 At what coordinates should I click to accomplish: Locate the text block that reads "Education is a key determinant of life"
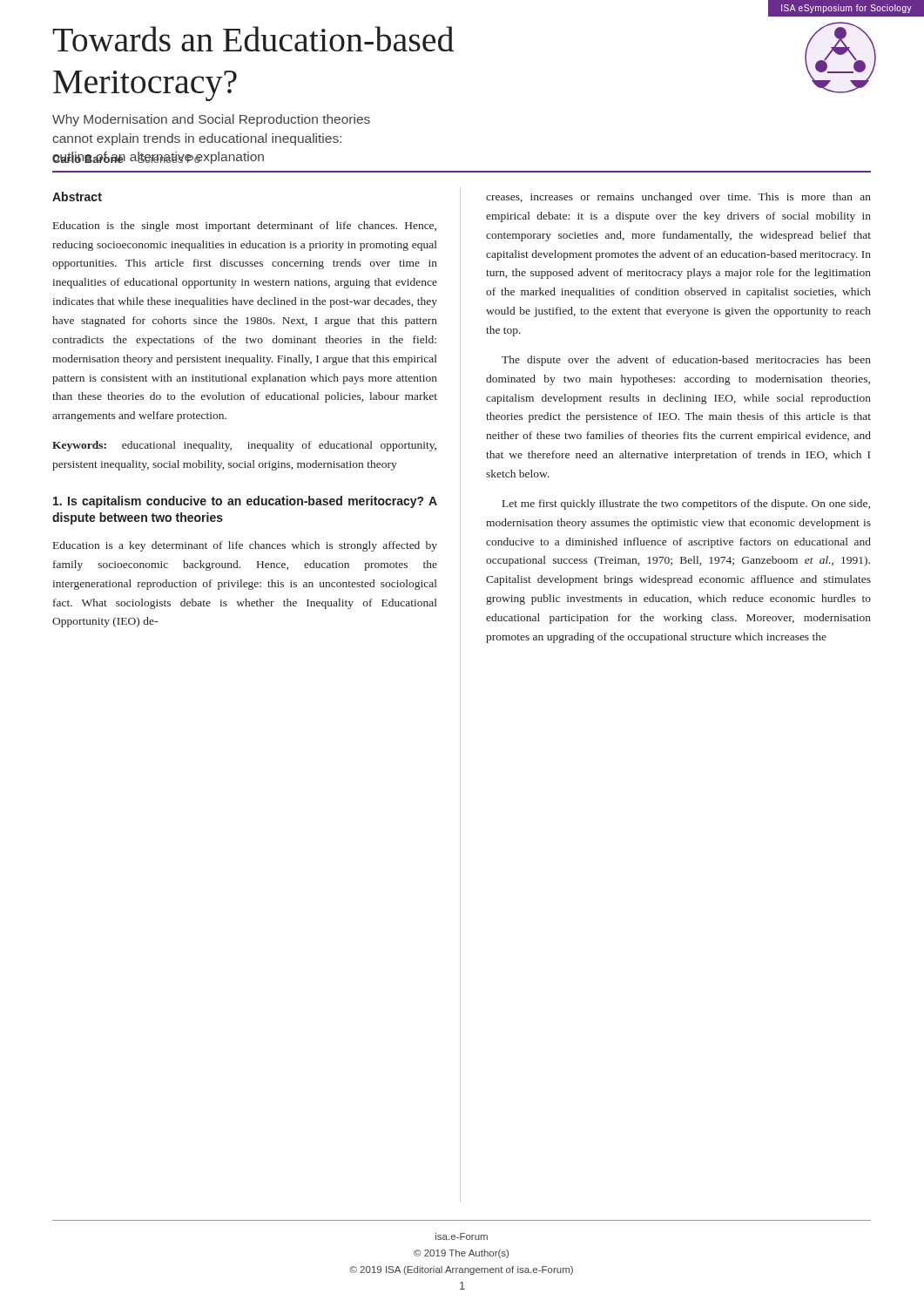click(x=245, y=583)
